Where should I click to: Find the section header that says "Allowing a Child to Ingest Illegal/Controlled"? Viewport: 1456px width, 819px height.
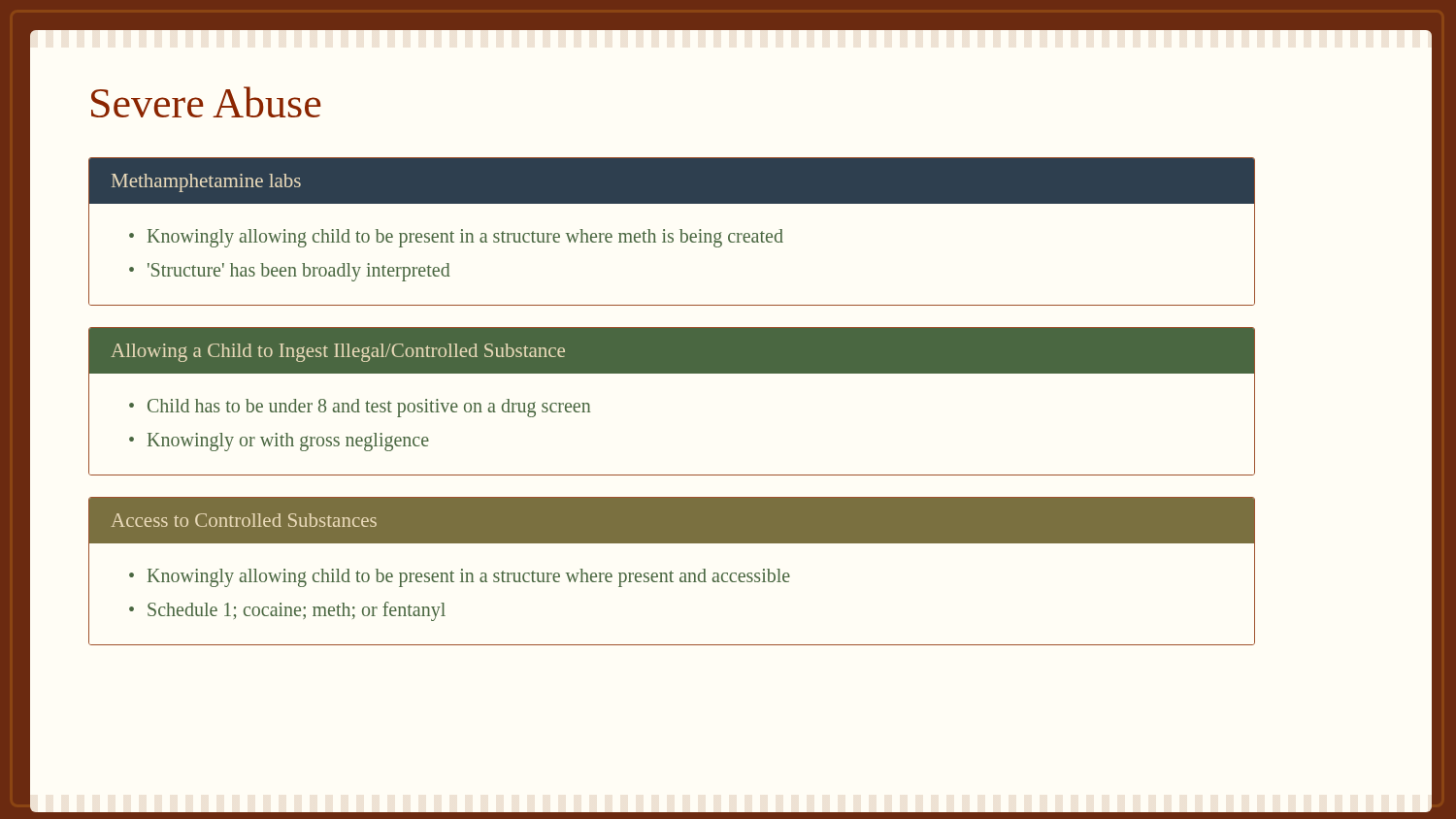(672, 401)
